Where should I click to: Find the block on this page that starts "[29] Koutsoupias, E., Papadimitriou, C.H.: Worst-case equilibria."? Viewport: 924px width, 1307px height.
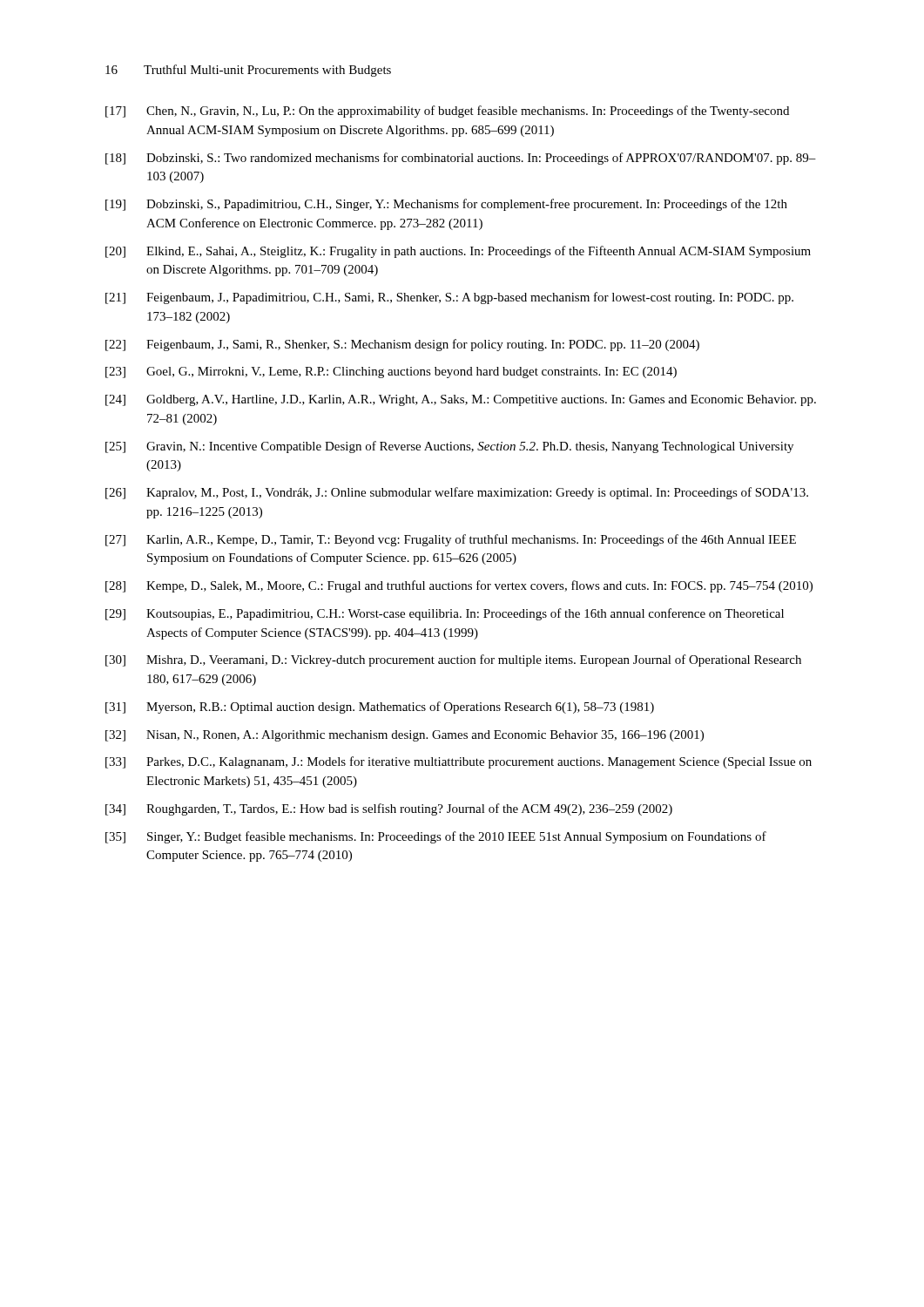tap(462, 623)
